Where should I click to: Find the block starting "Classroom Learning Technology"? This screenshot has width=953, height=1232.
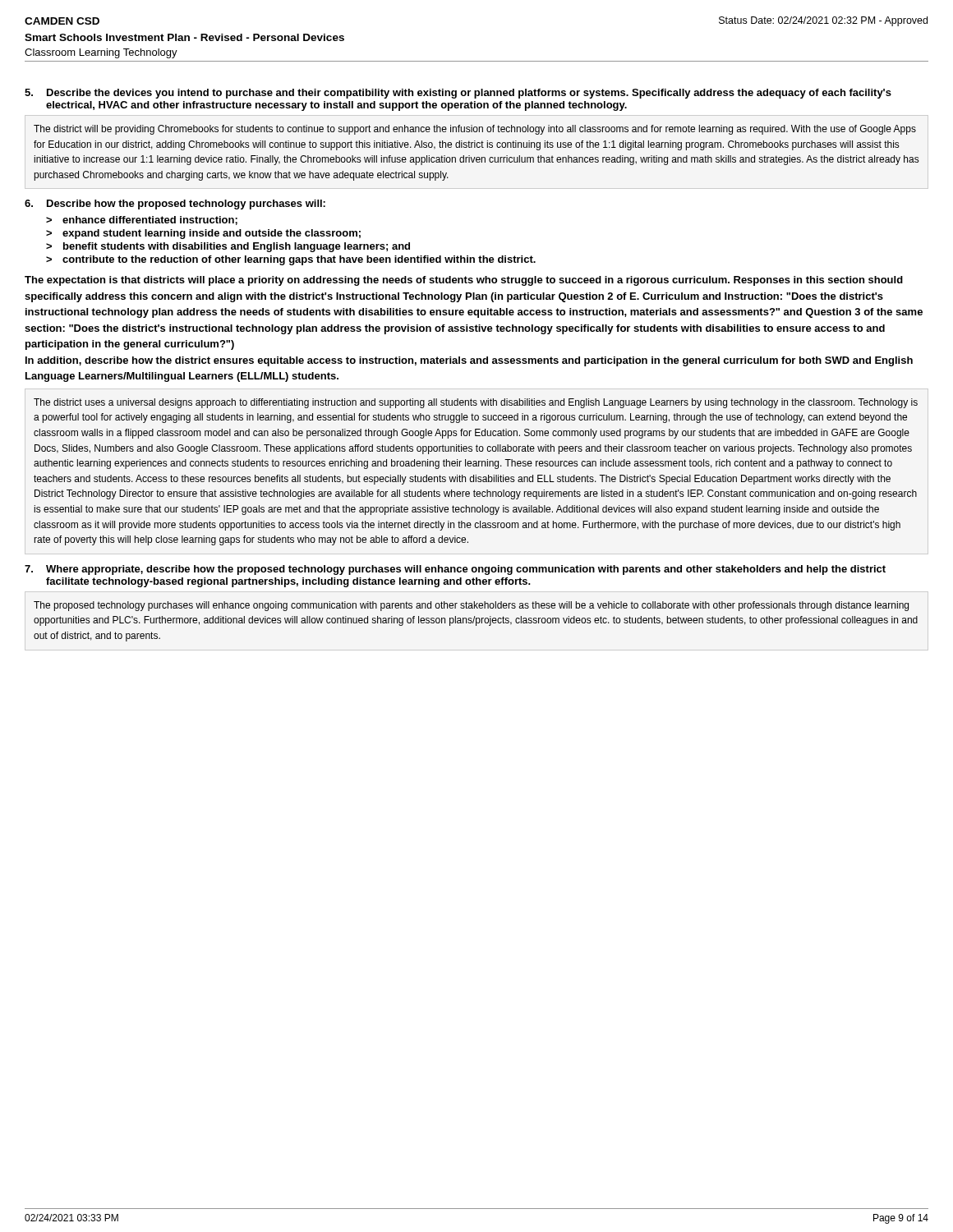point(101,52)
